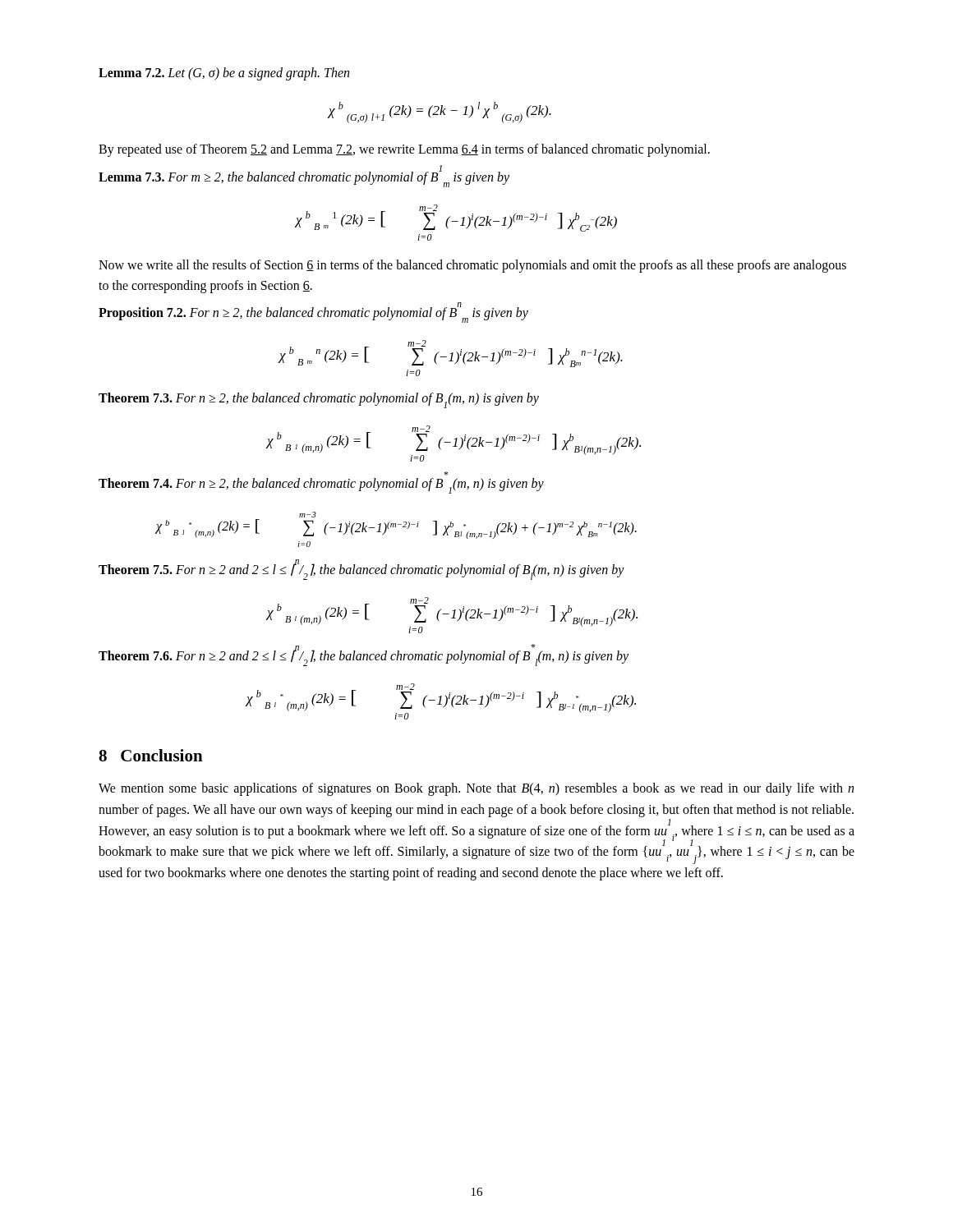This screenshot has width=953, height=1232.
Task: Locate the formula containing "χ b B 1 *"
Action: click(x=476, y=526)
